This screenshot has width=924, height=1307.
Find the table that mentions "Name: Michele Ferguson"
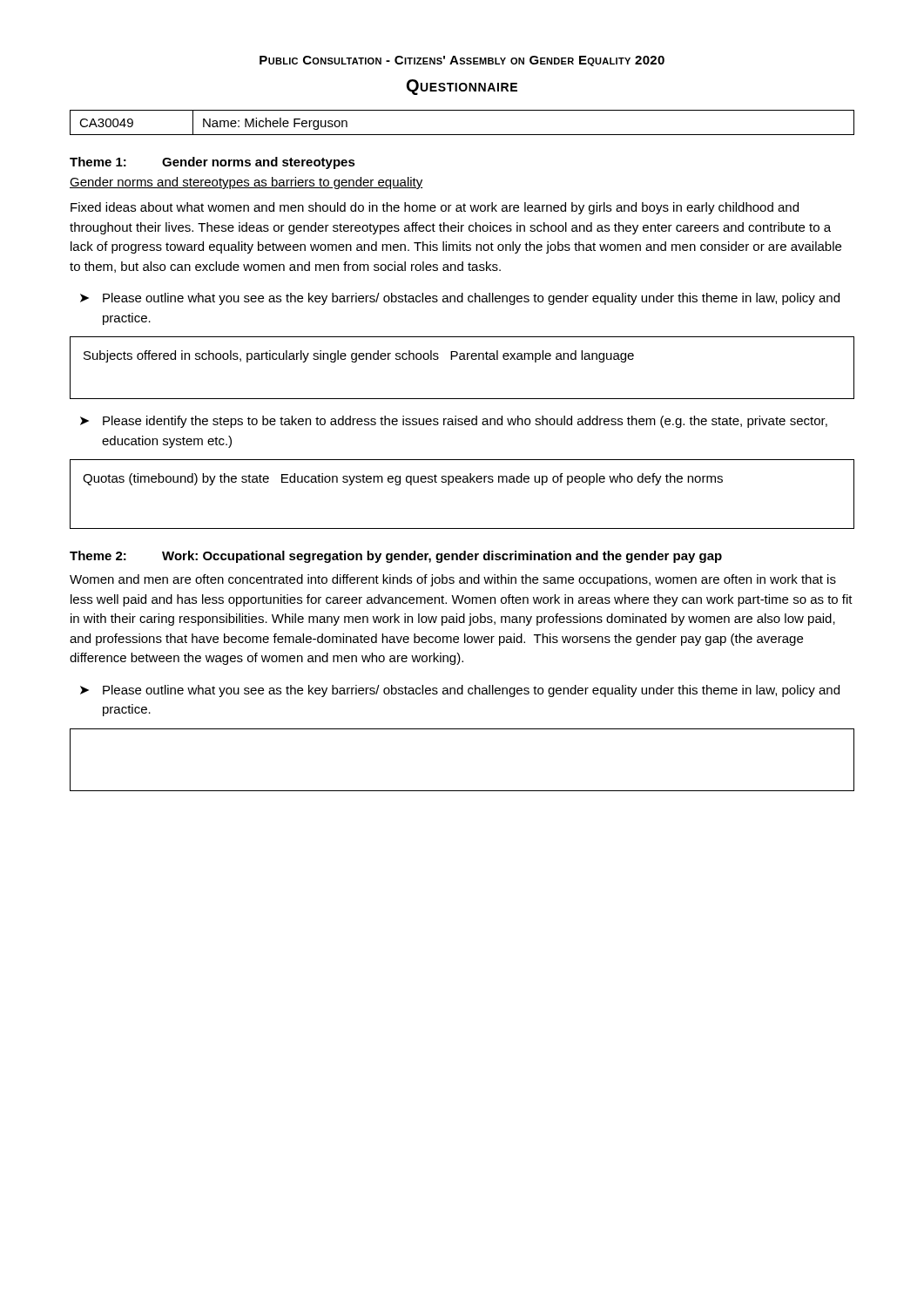point(462,122)
